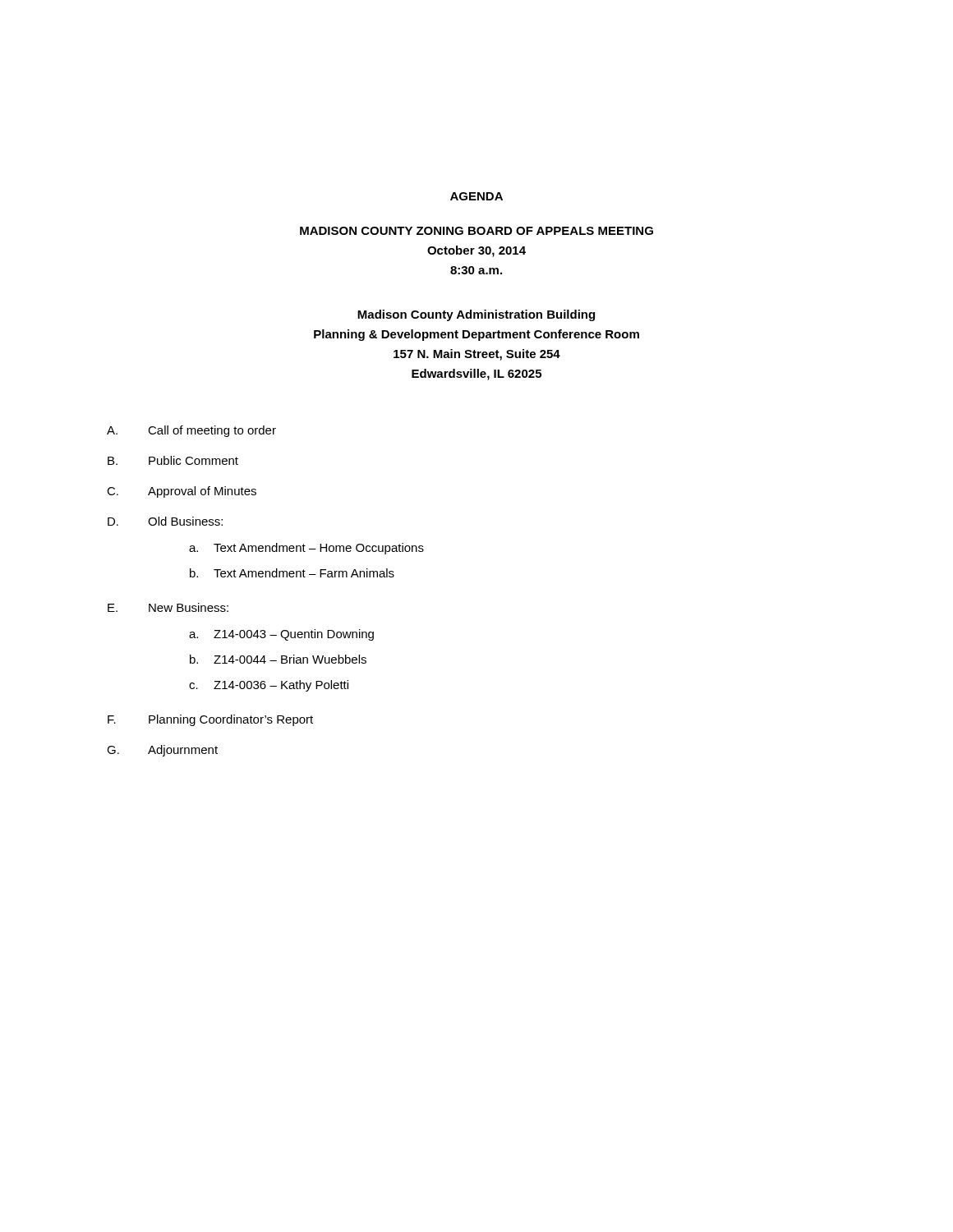Viewport: 953px width, 1232px height.
Task: Click on the list item with the text "B. Public Comment"
Action: [x=173, y=460]
